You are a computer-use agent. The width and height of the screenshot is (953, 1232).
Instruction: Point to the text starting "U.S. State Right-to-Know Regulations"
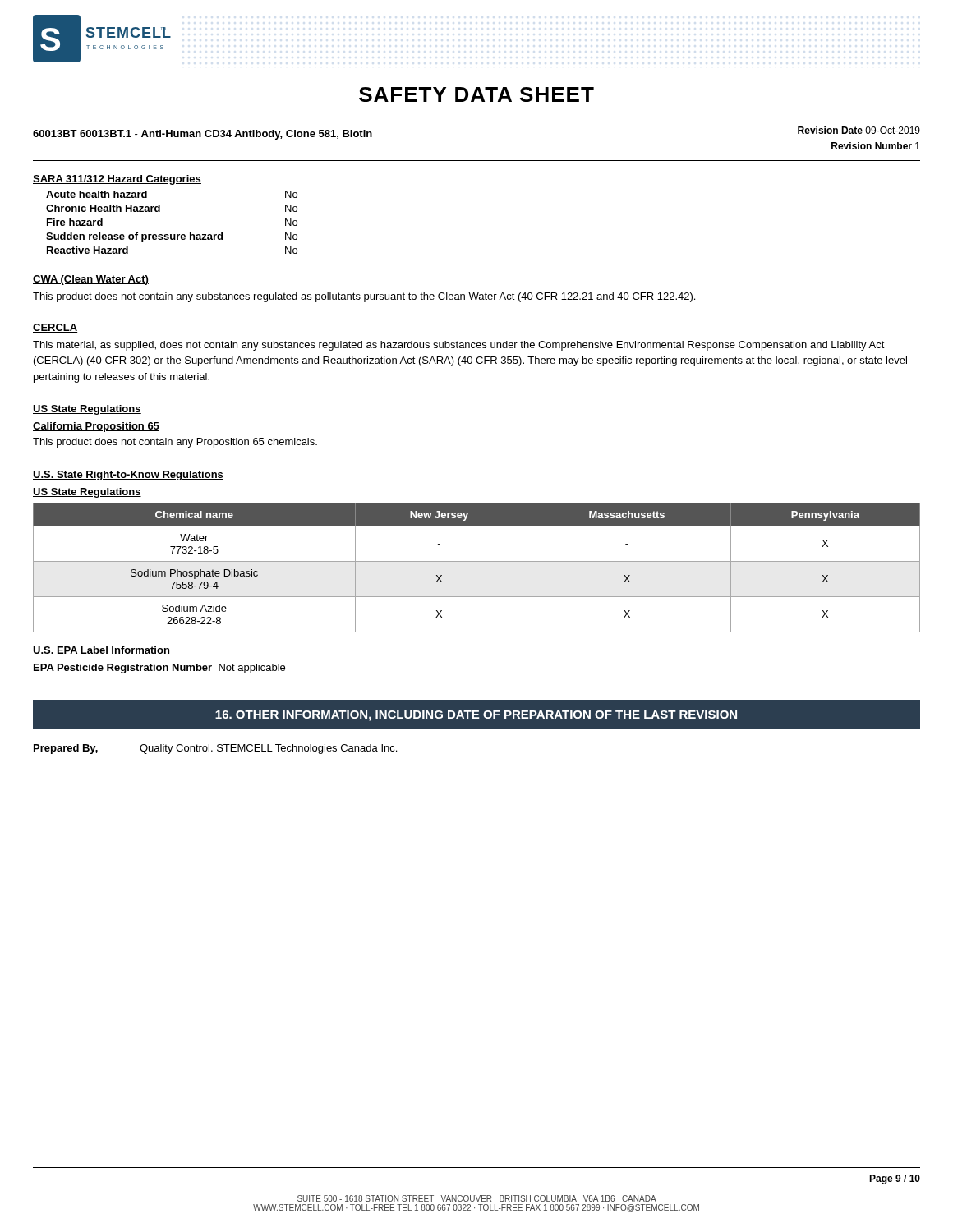click(x=128, y=474)
